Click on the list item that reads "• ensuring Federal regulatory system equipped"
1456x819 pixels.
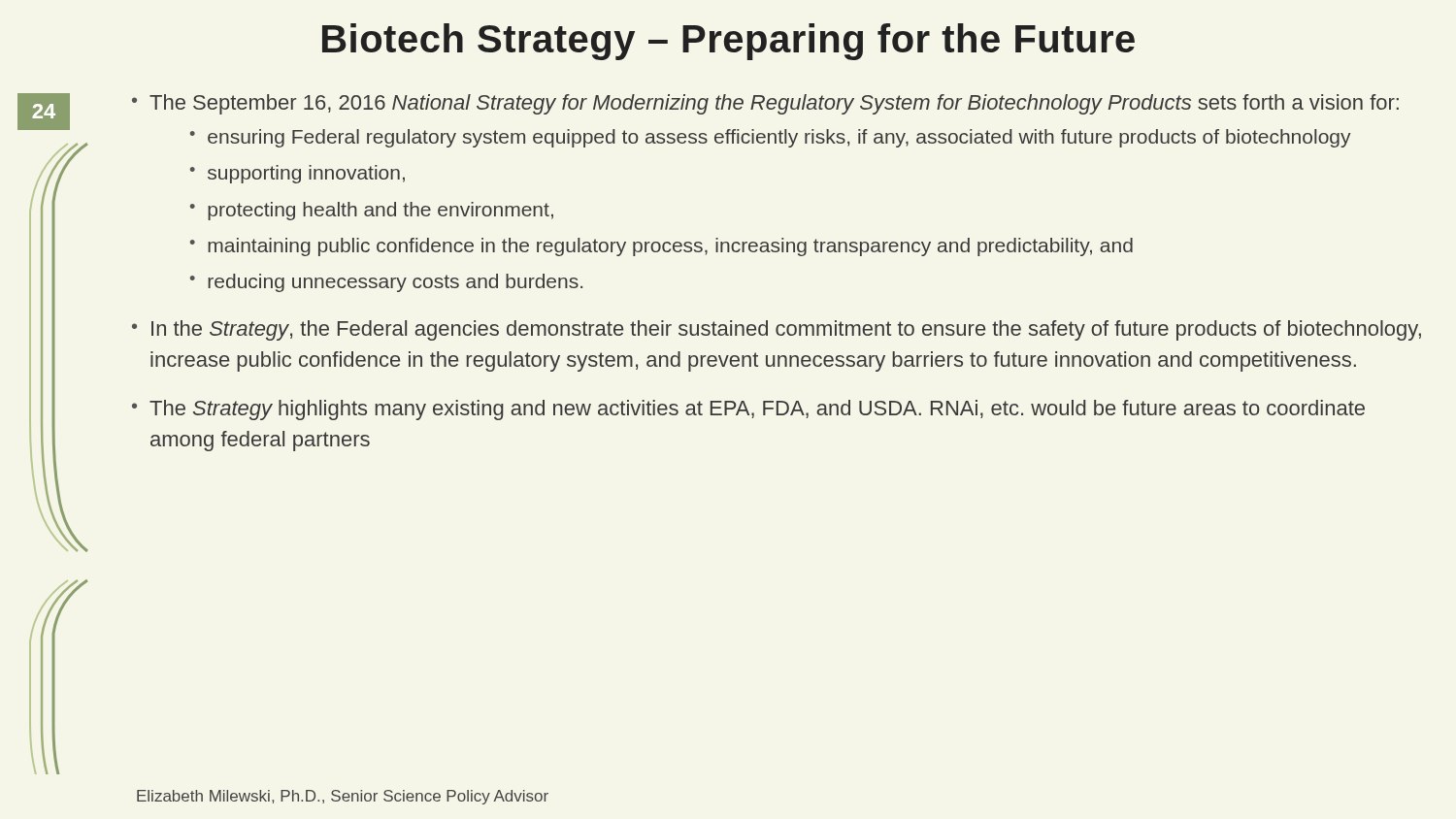pyautogui.click(x=770, y=136)
